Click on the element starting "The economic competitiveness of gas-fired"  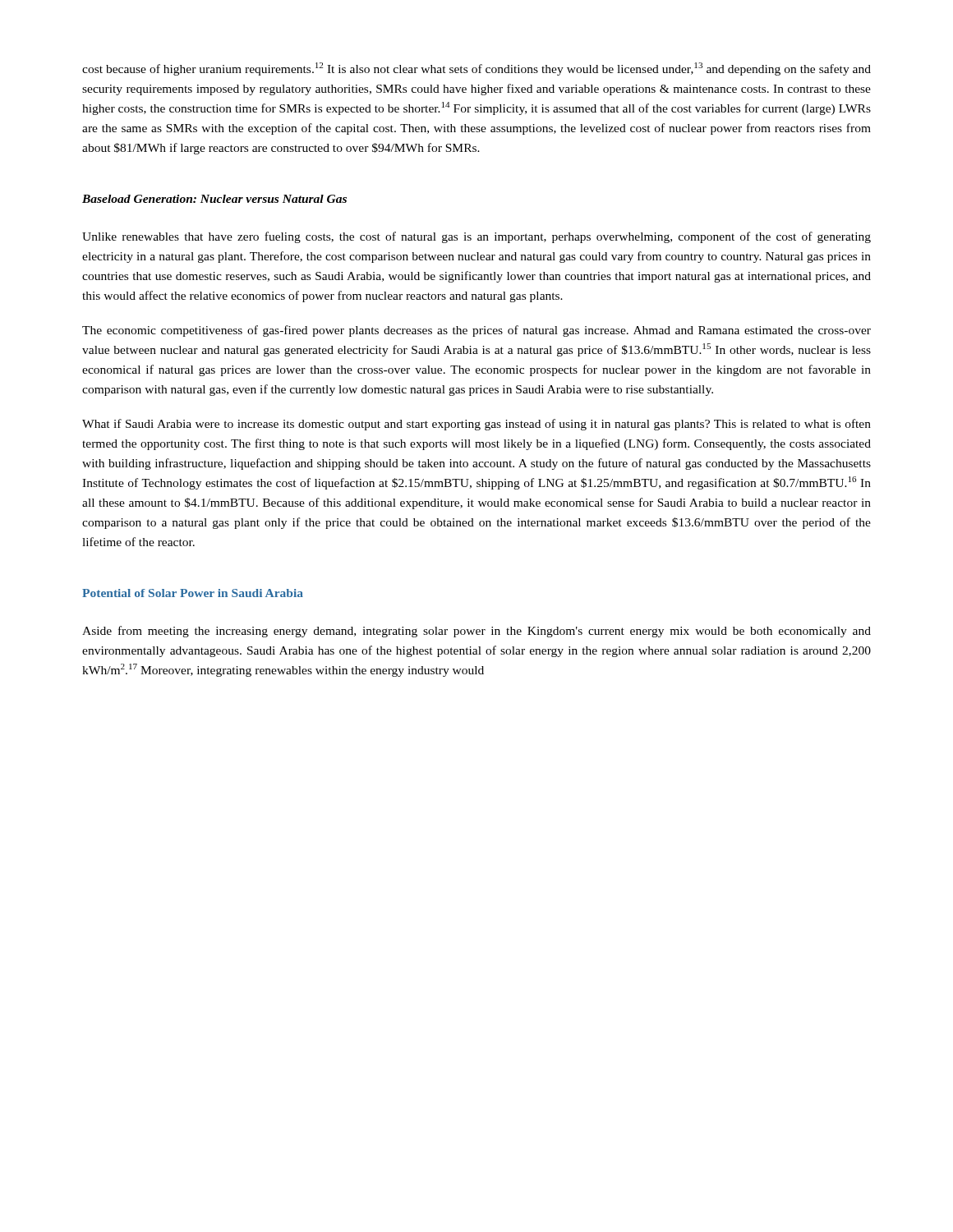pos(476,359)
